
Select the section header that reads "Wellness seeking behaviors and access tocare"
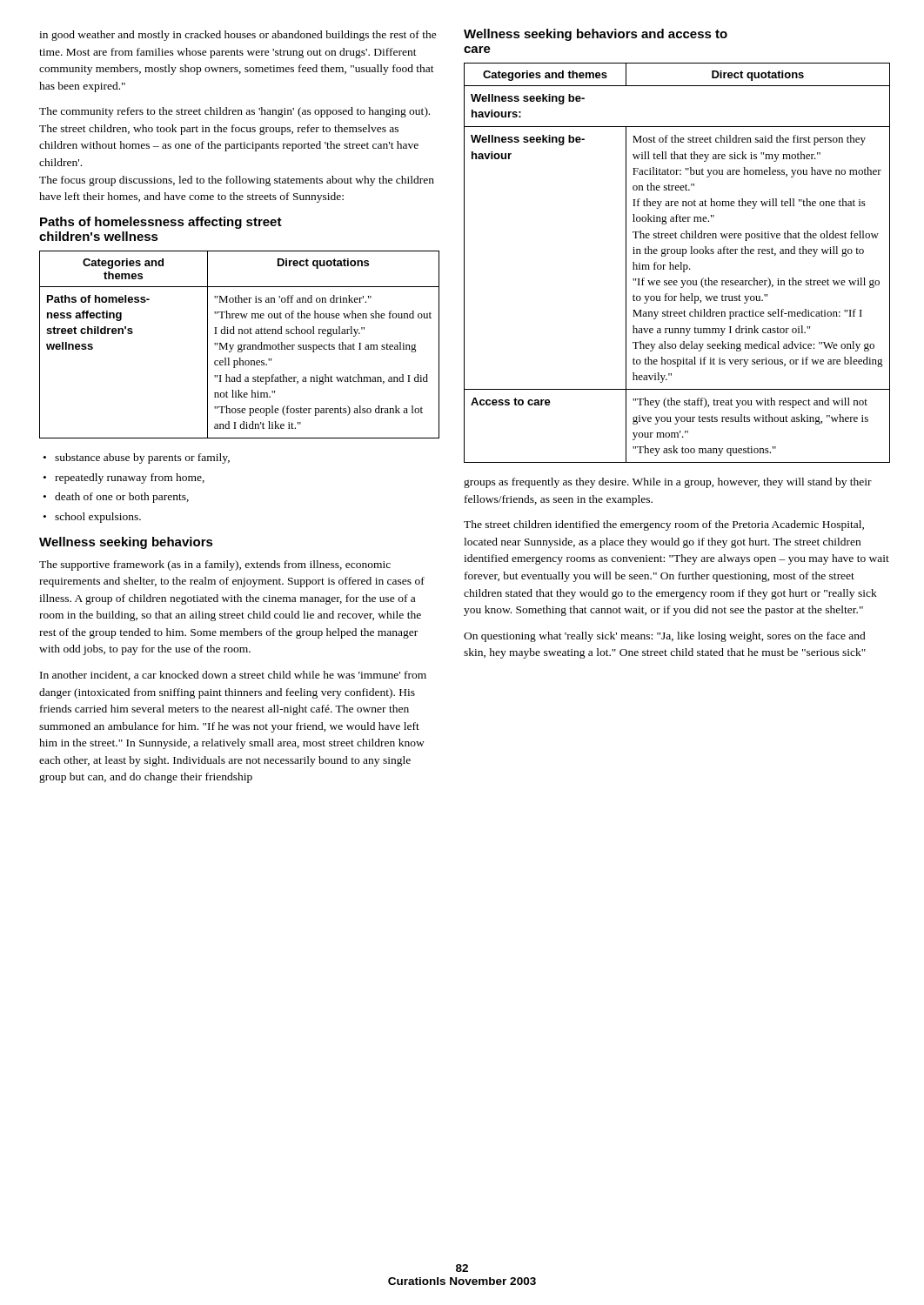(x=596, y=41)
